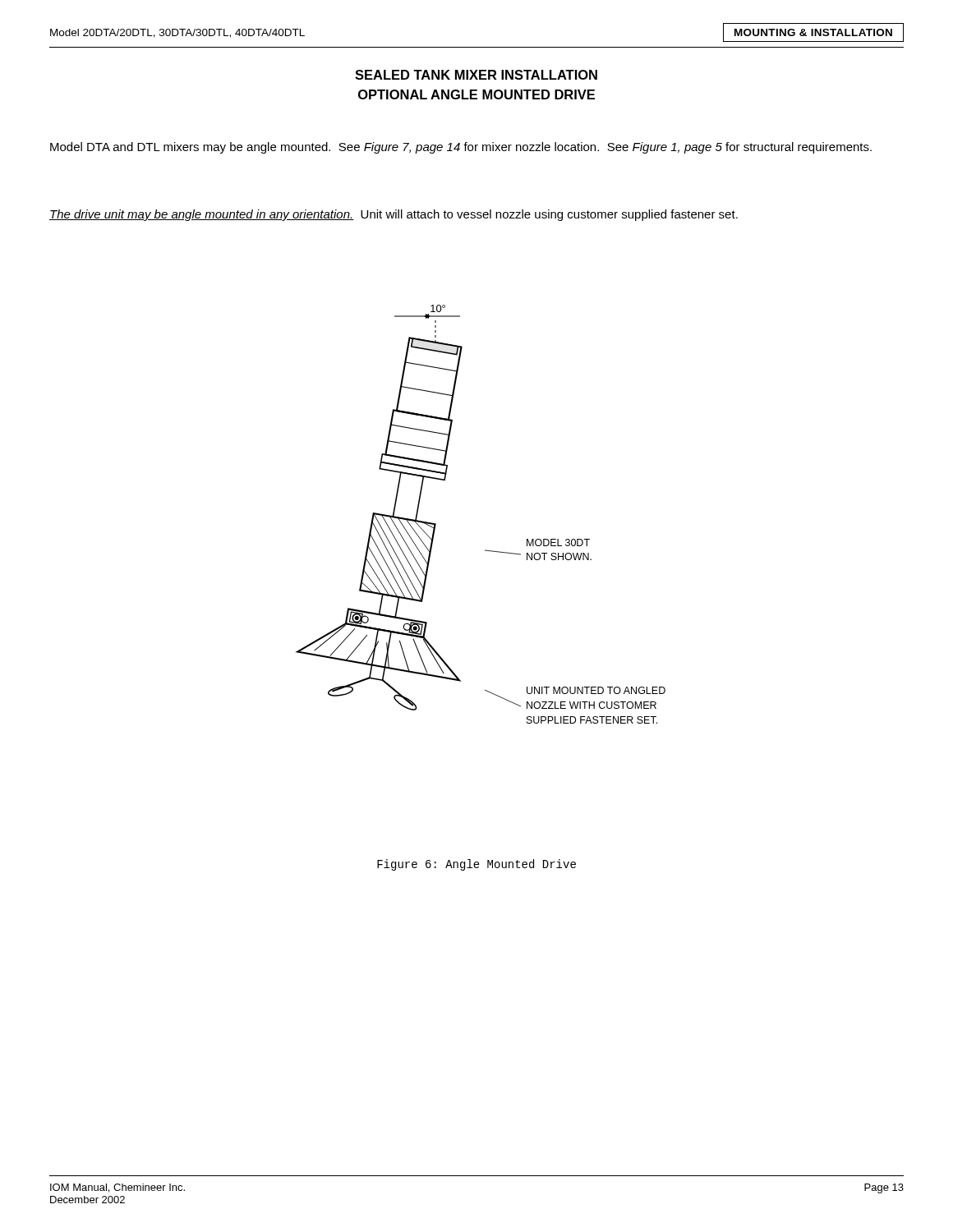953x1232 pixels.
Task: Navigate to the passage starting "The drive unit may be angle"
Action: tap(394, 214)
